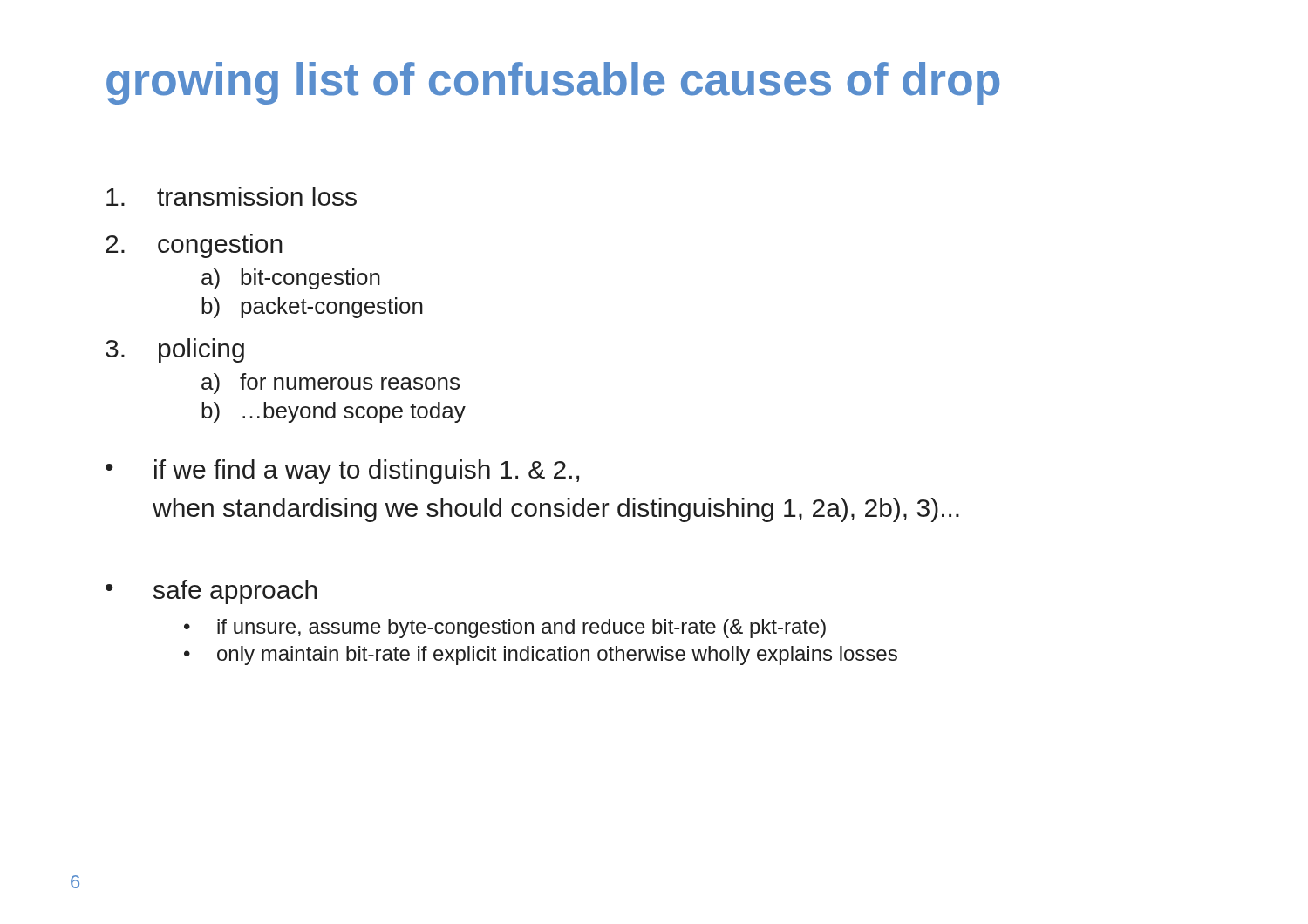Select the text starting "b) …beyond scope today"

coord(333,411)
